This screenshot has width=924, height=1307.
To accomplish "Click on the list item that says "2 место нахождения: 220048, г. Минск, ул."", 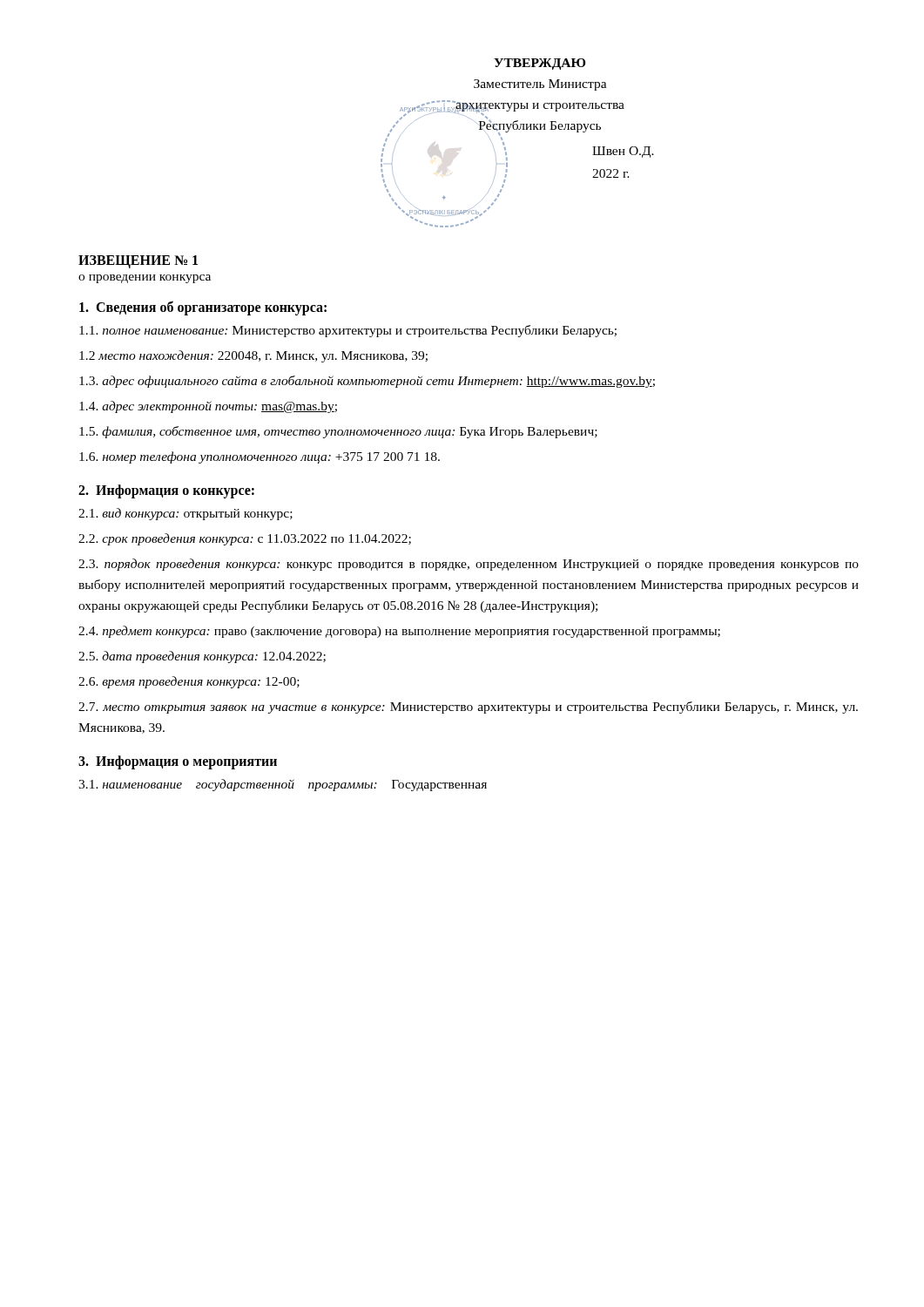I will tap(253, 355).
